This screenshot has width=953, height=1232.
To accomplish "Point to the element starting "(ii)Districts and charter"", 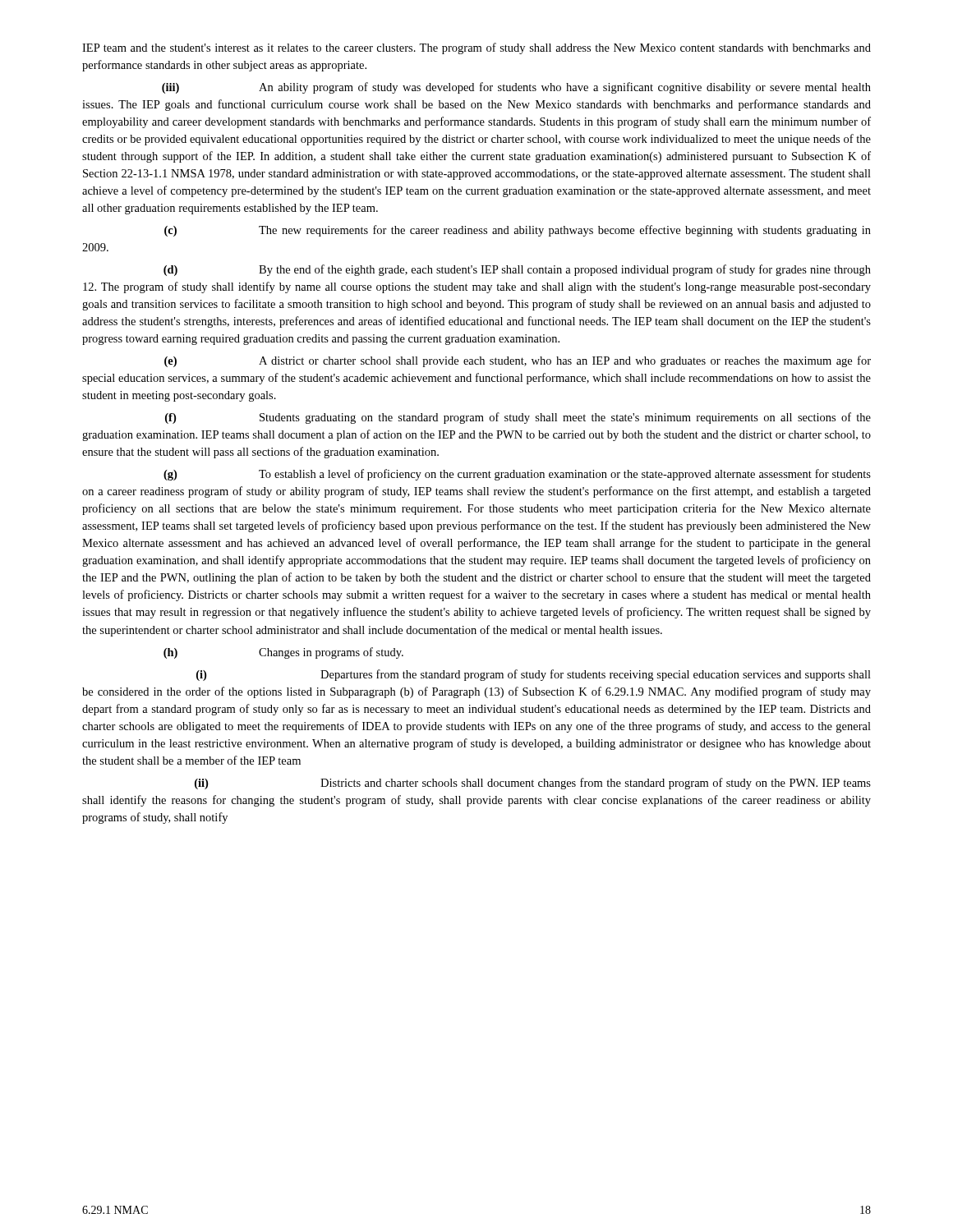I will pyautogui.click(x=476, y=800).
